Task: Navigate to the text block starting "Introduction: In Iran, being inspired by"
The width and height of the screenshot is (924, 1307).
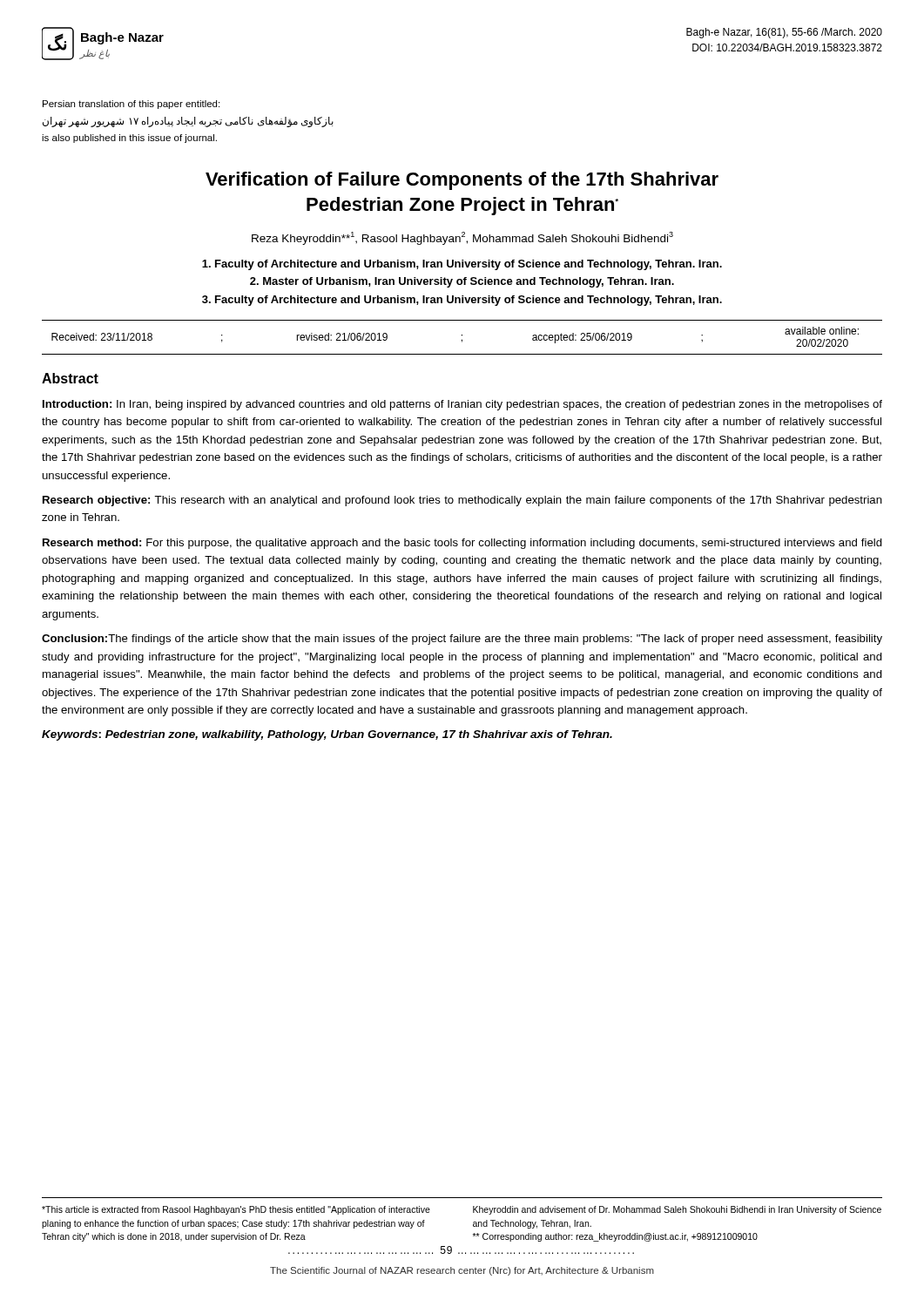Action: (x=462, y=439)
